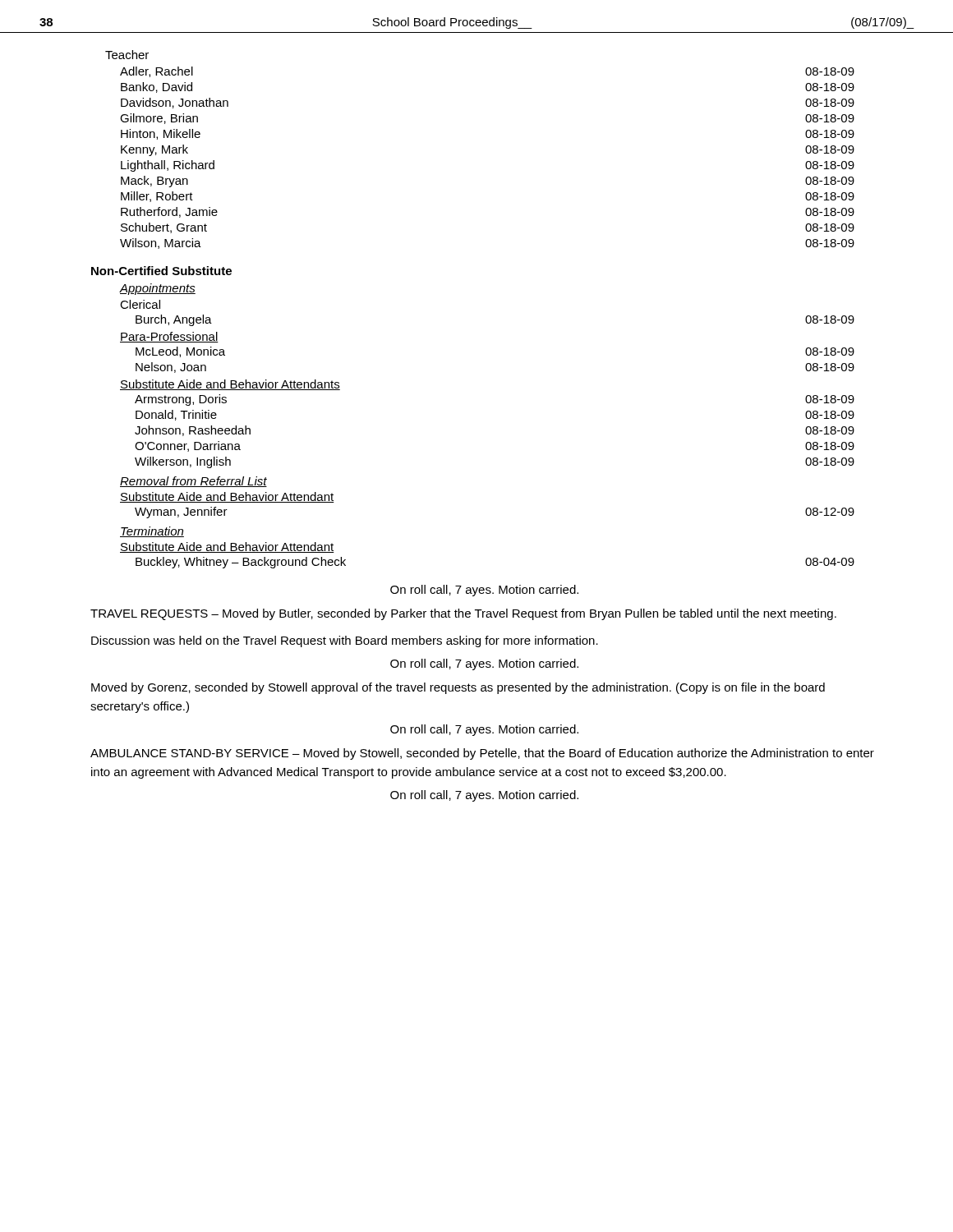953x1232 pixels.
Task: Point to the element starting "Removal from Referral List"
Action: coord(193,481)
